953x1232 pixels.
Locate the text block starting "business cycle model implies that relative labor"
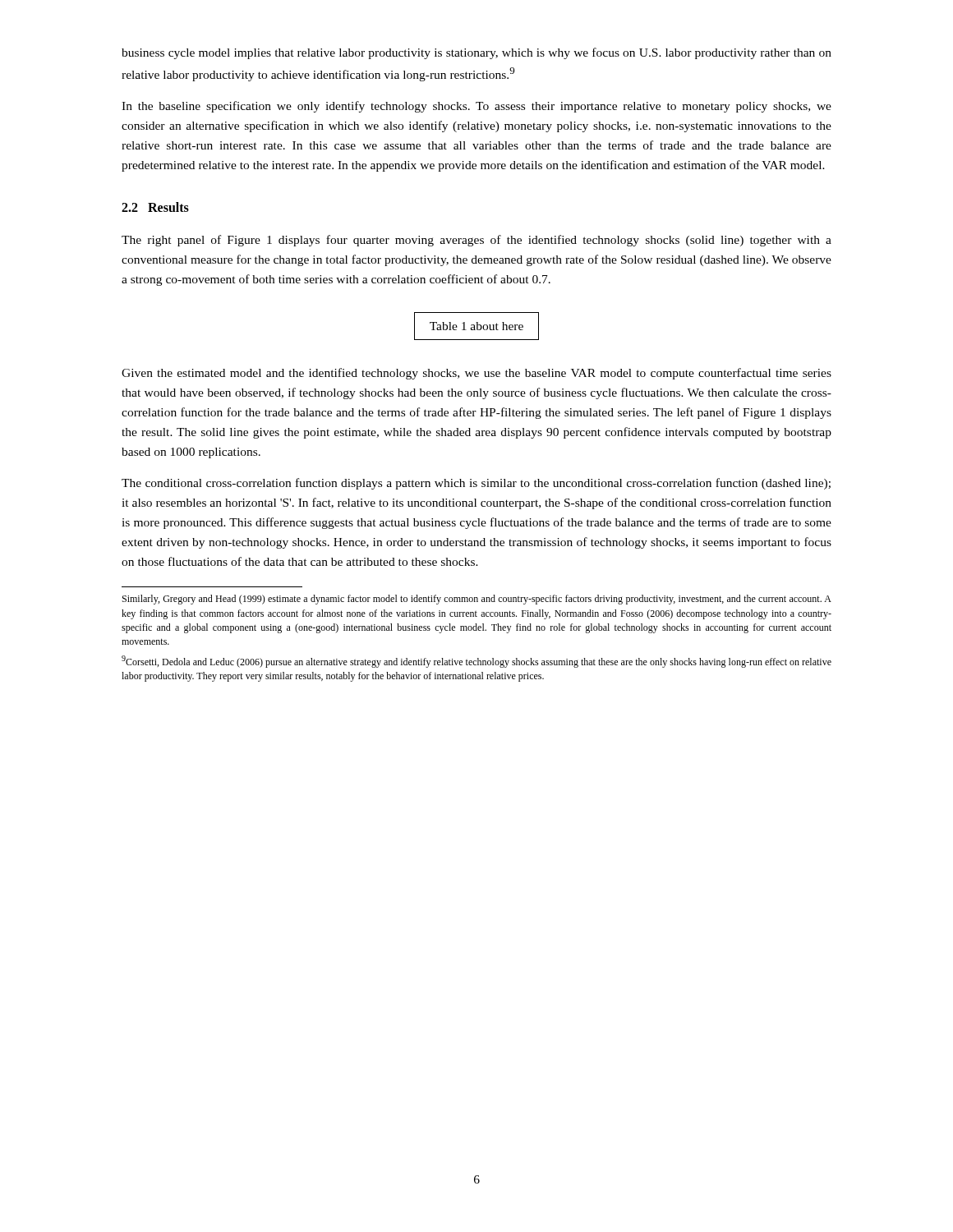(x=476, y=64)
